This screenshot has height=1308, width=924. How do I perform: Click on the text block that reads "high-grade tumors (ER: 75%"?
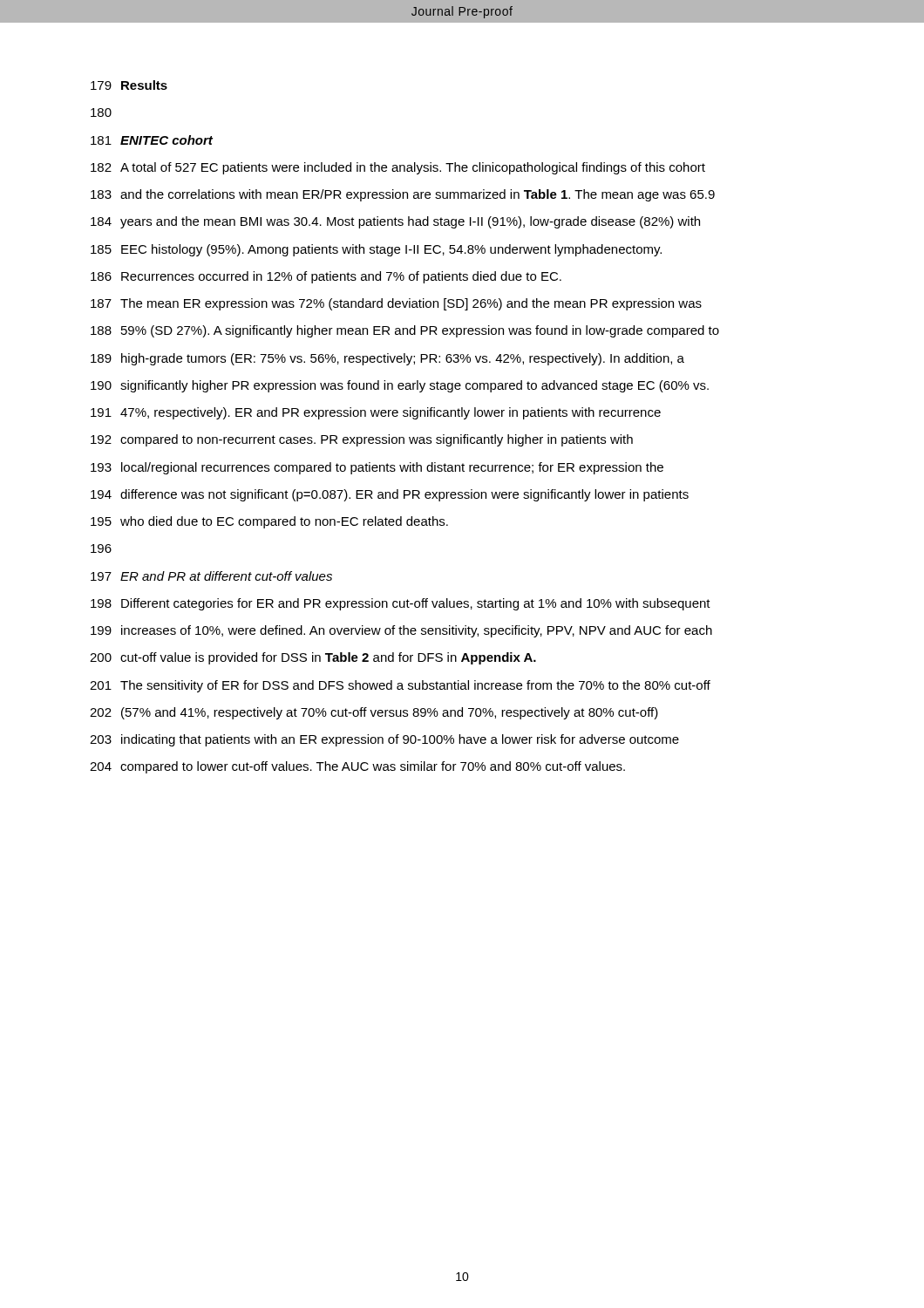click(x=402, y=358)
